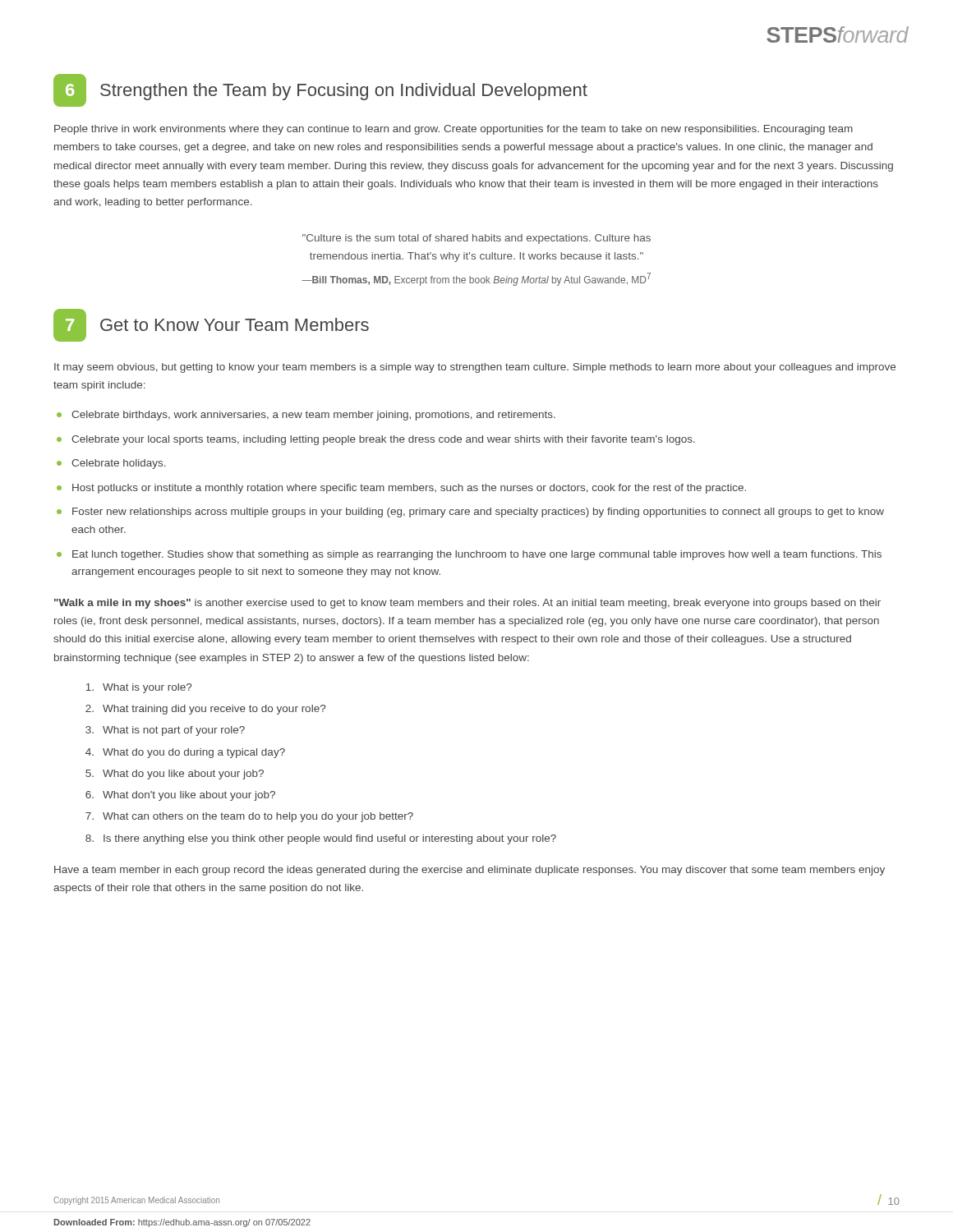Locate the section header that says "6 Strengthen the Team by Focusing on Individual"
This screenshot has width=953, height=1232.
tap(476, 90)
